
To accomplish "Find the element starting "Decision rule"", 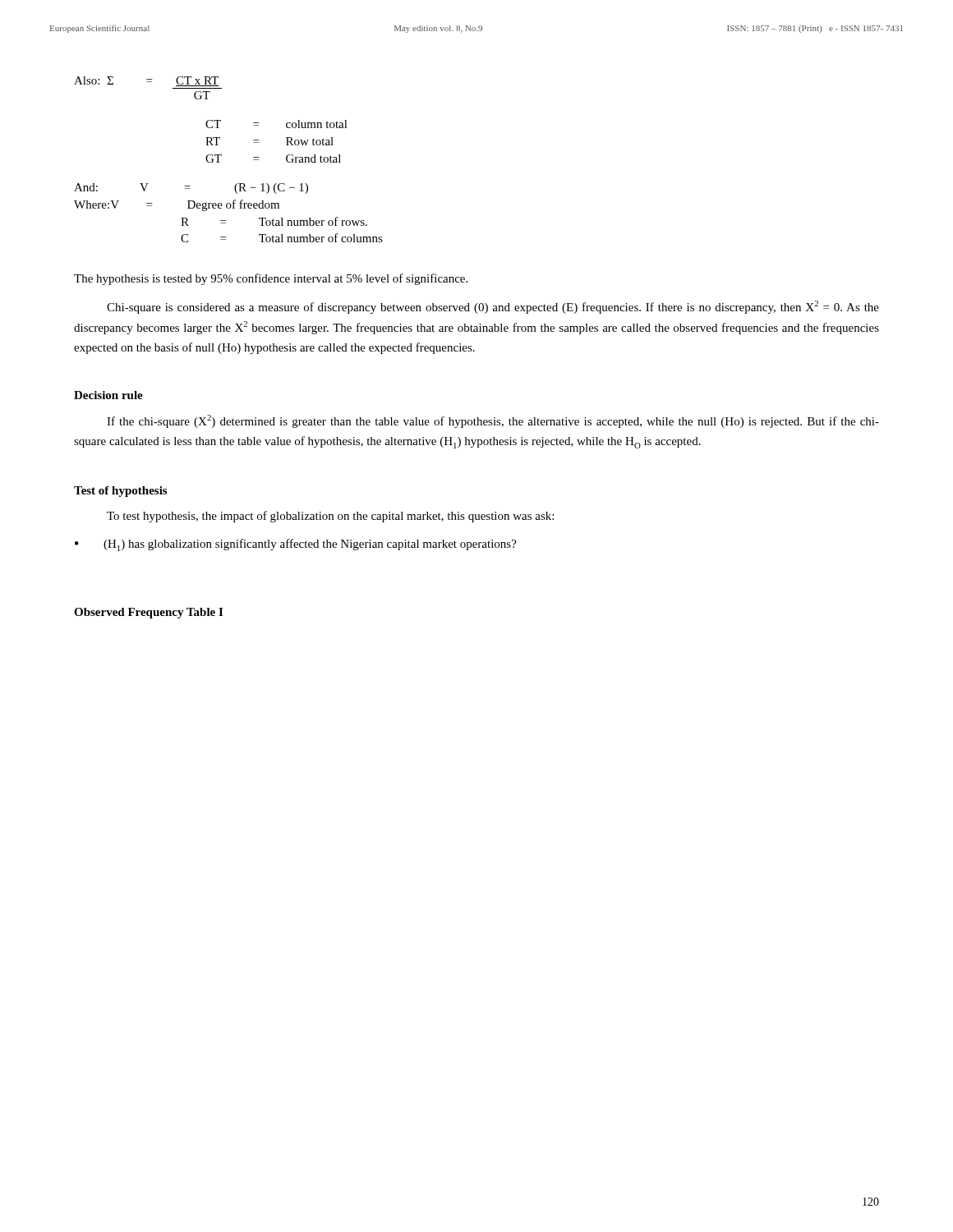I will click(x=108, y=395).
